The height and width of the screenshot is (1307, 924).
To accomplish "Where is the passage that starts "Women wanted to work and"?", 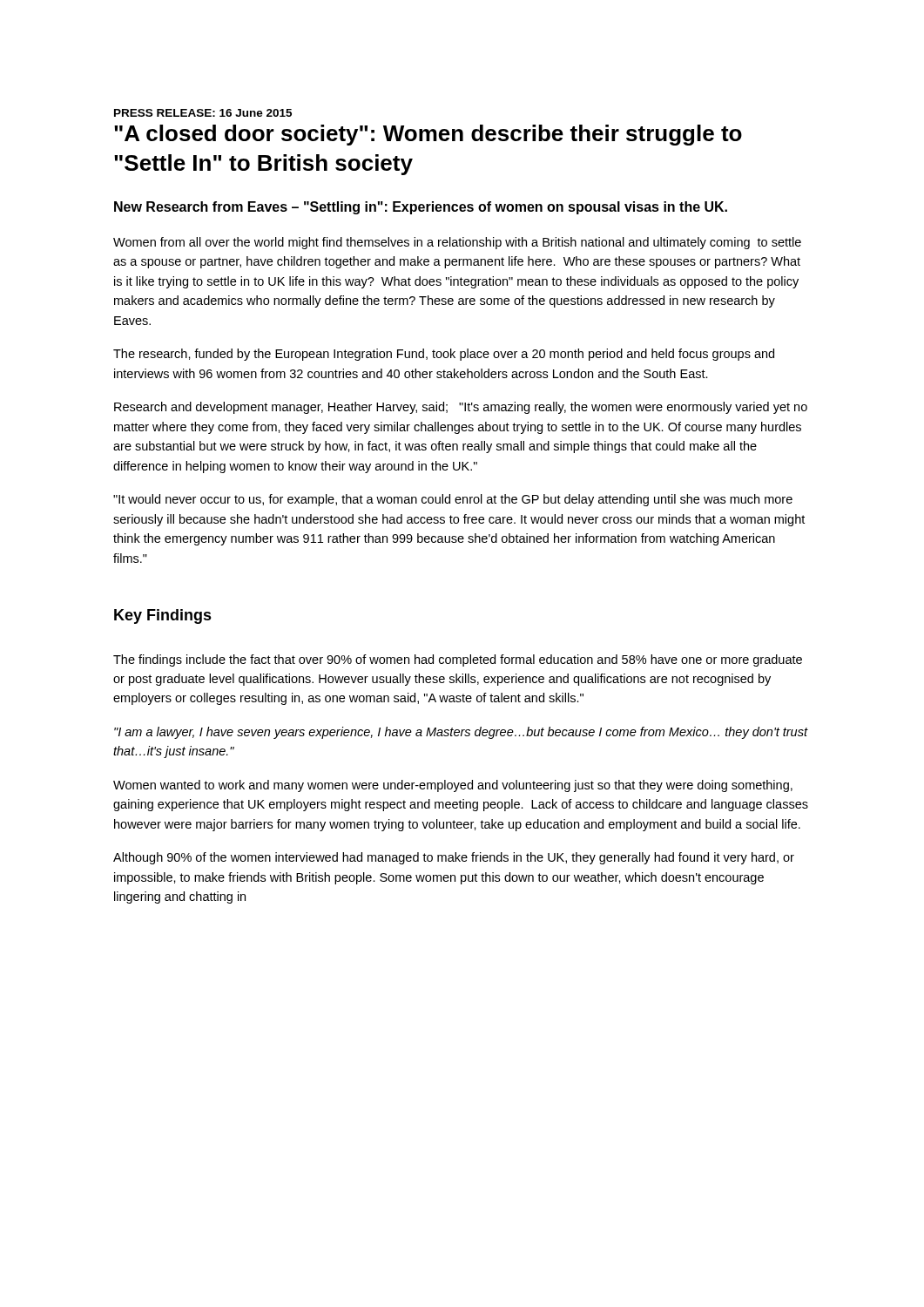I will coord(462,805).
